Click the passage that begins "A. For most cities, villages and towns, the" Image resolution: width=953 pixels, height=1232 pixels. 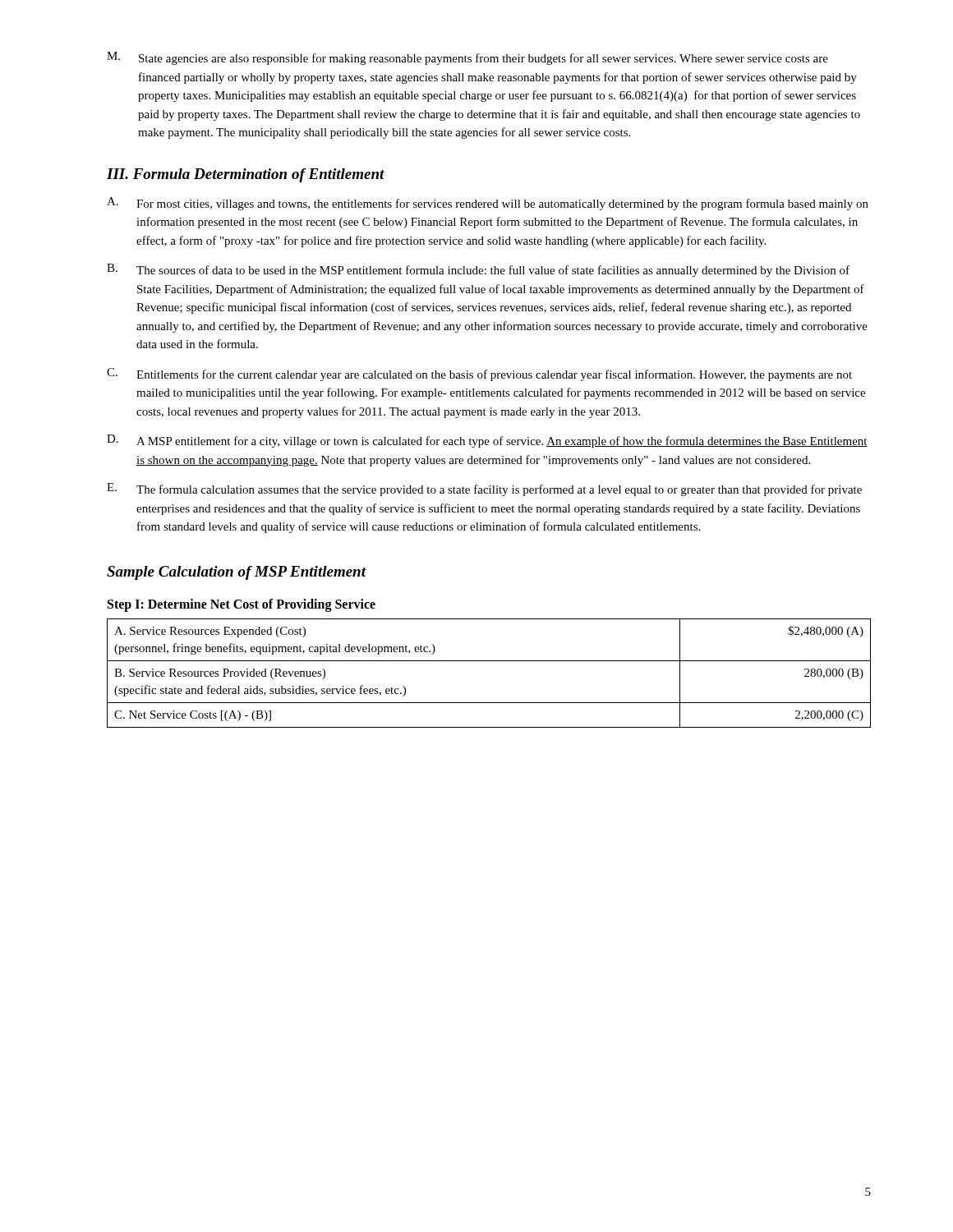click(x=489, y=222)
